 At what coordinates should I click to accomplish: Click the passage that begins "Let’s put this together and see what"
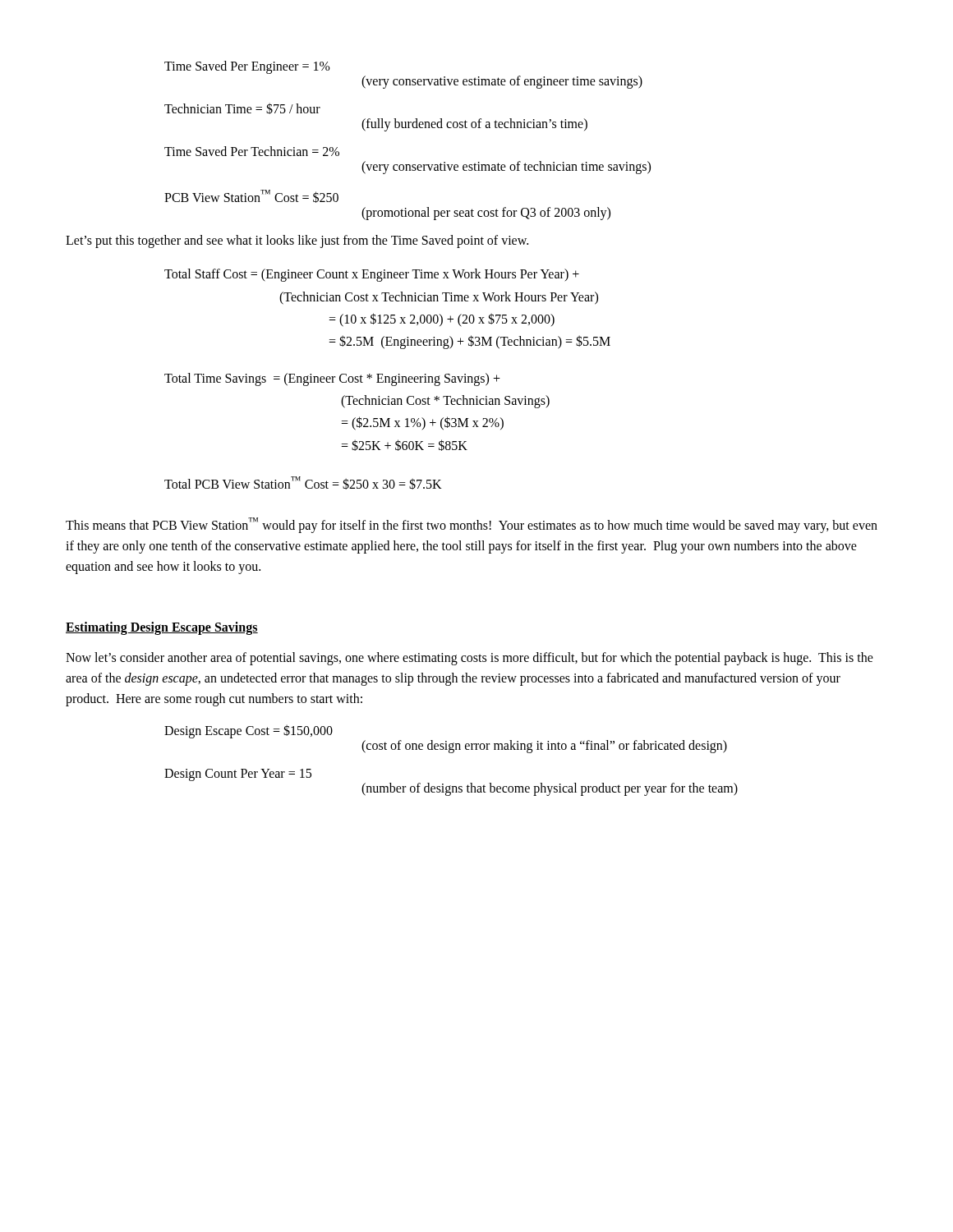pos(298,241)
